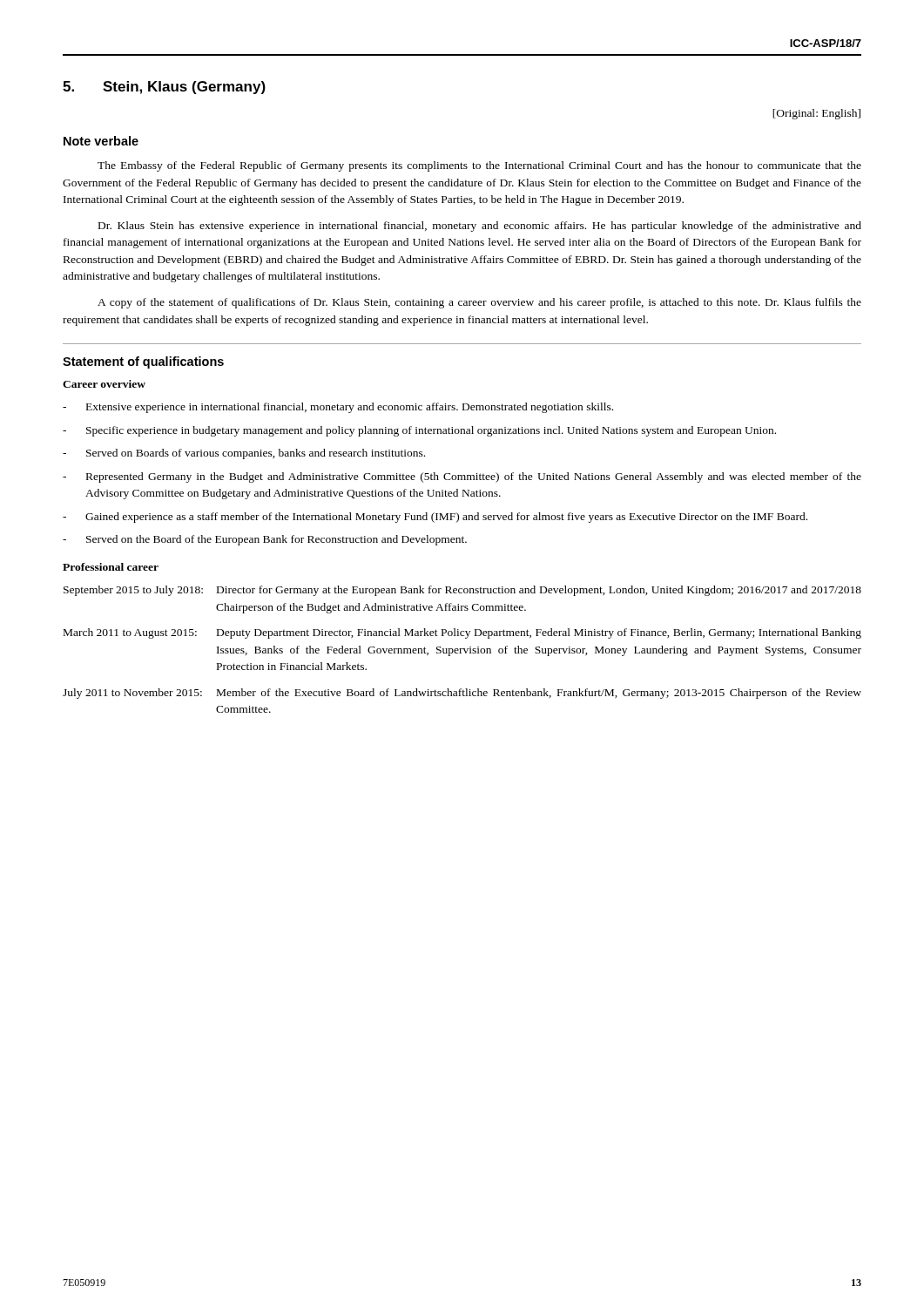Image resolution: width=924 pixels, height=1307 pixels.
Task: Locate the list item that says "- Represented Germany in the"
Action: [x=462, y=485]
